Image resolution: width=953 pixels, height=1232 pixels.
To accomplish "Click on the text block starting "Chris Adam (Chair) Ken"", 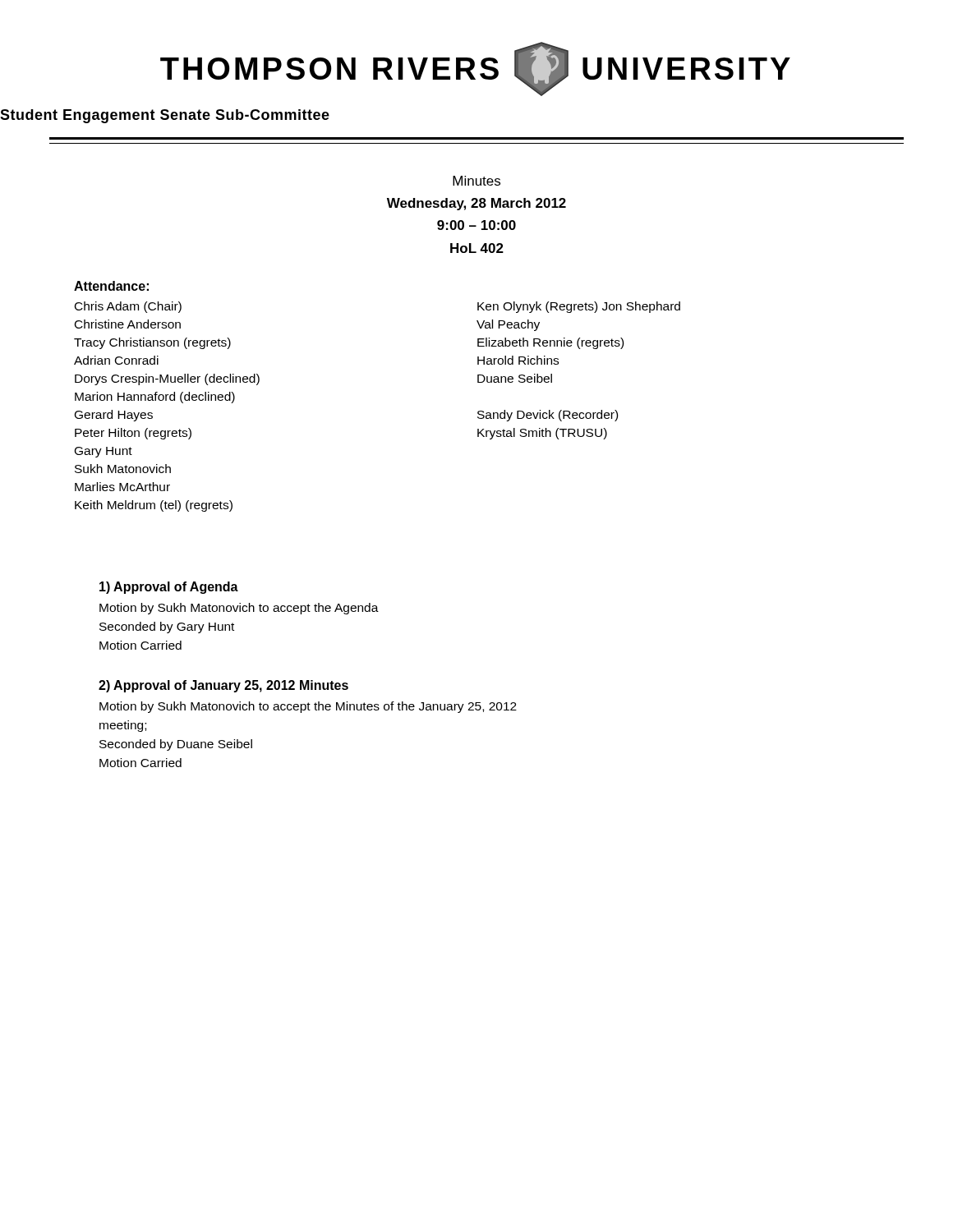I will (x=476, y=406).
